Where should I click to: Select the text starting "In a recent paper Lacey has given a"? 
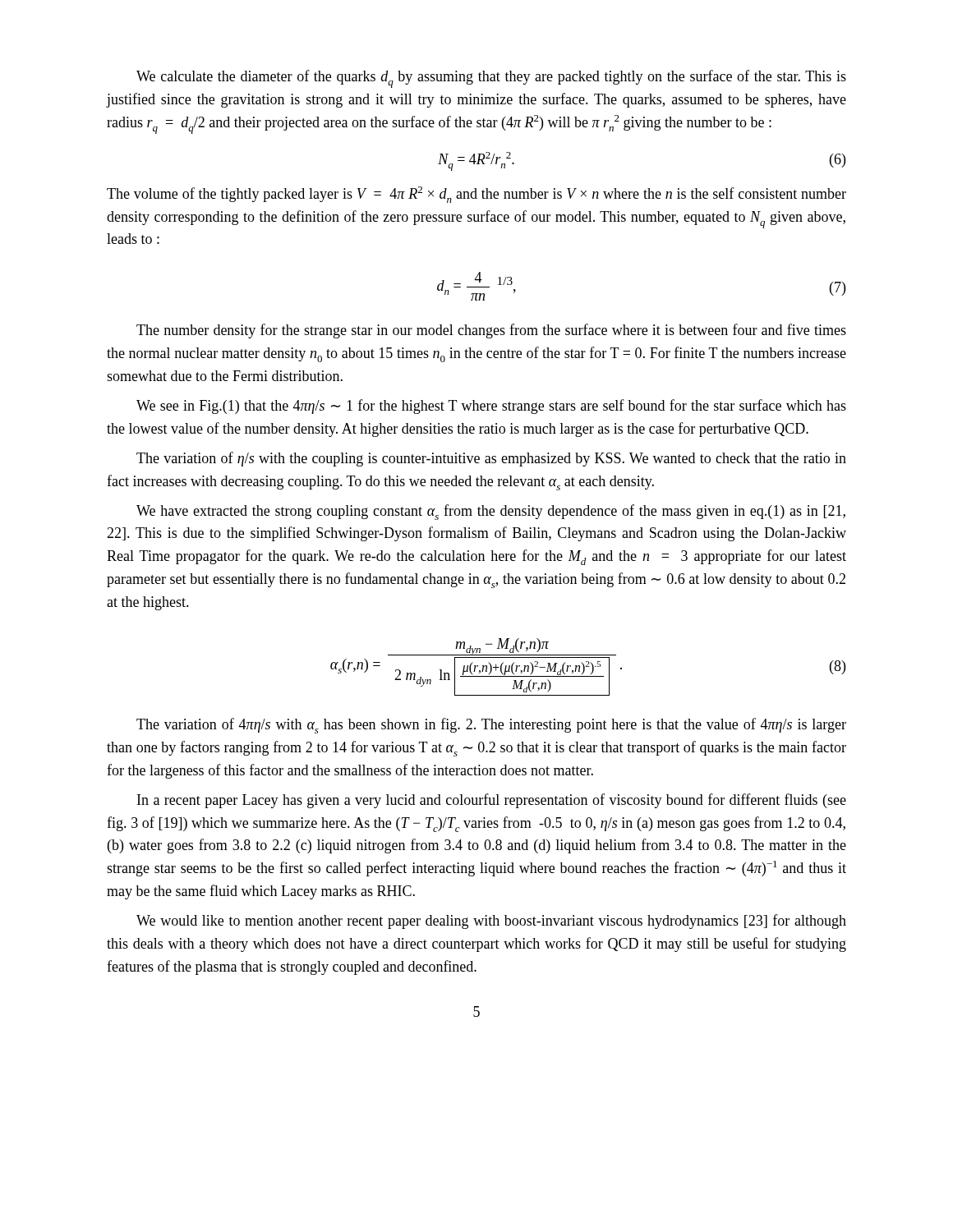point(476,846)
